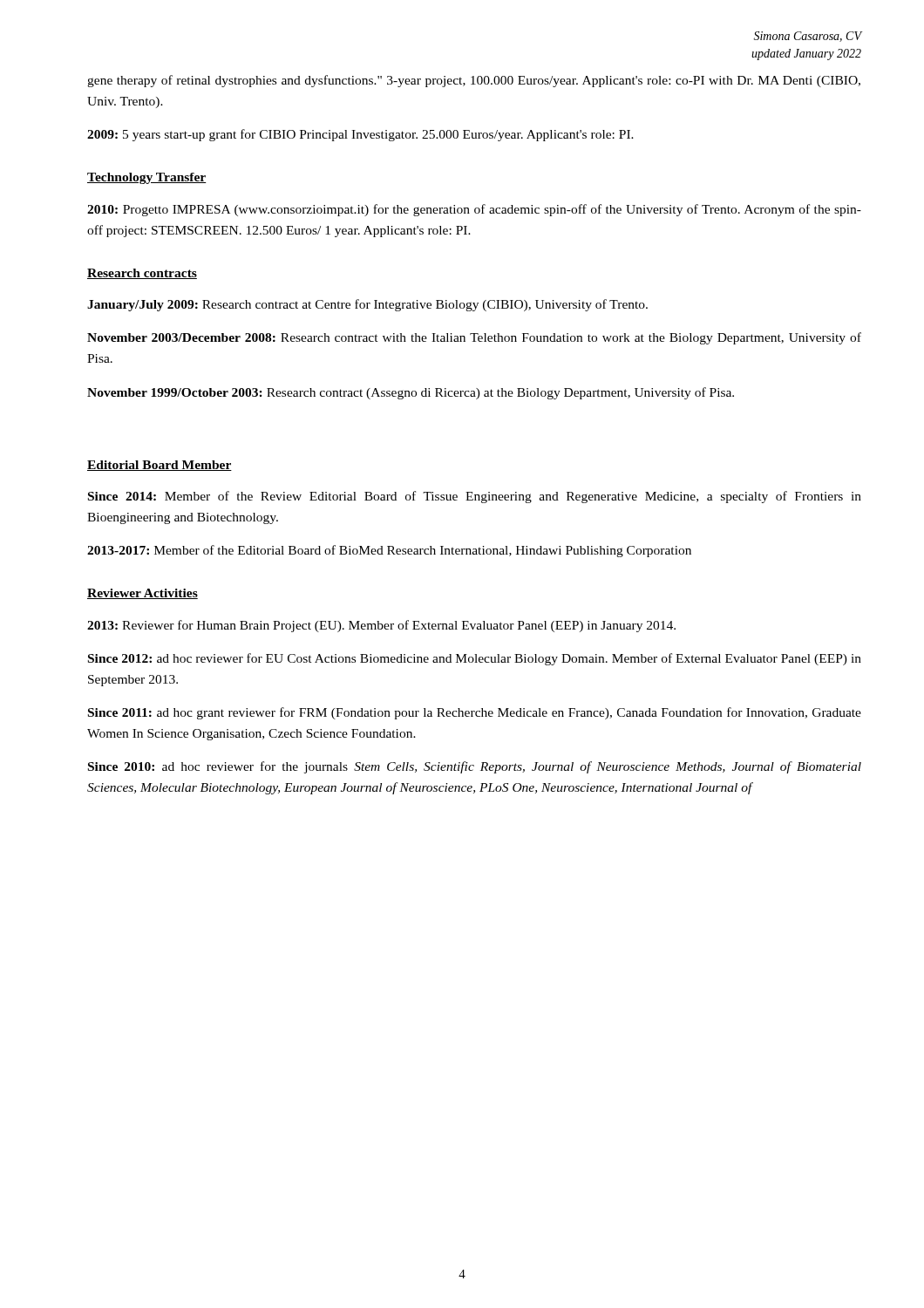The image size is (924, 1308).
Task: Locate the text block that says "gene therapy of retinal dystrophies and dysfunctions." 3-year"
Action: (x=474, y=90)
